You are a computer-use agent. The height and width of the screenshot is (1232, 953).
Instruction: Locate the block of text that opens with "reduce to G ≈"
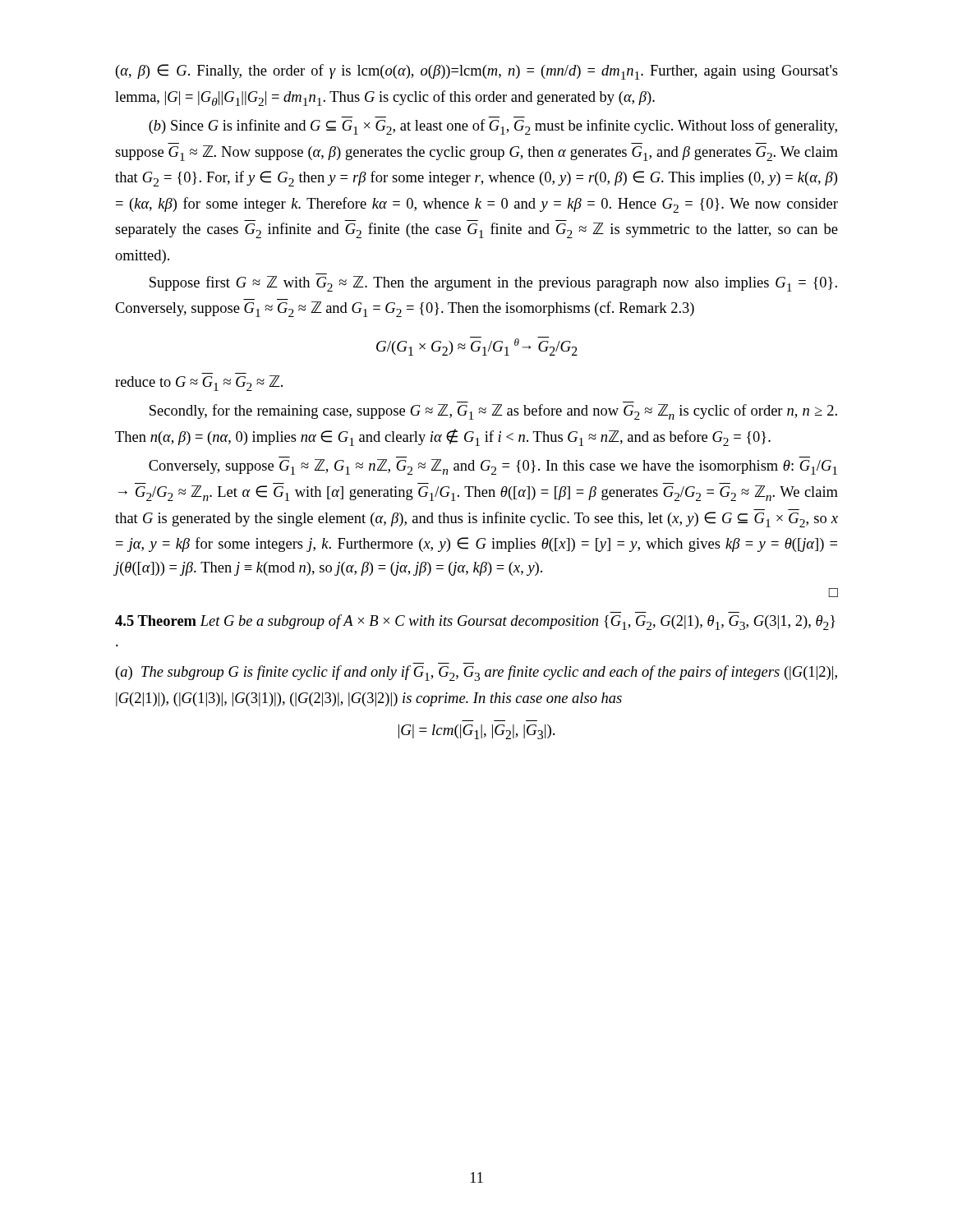(x=199, y=383)
